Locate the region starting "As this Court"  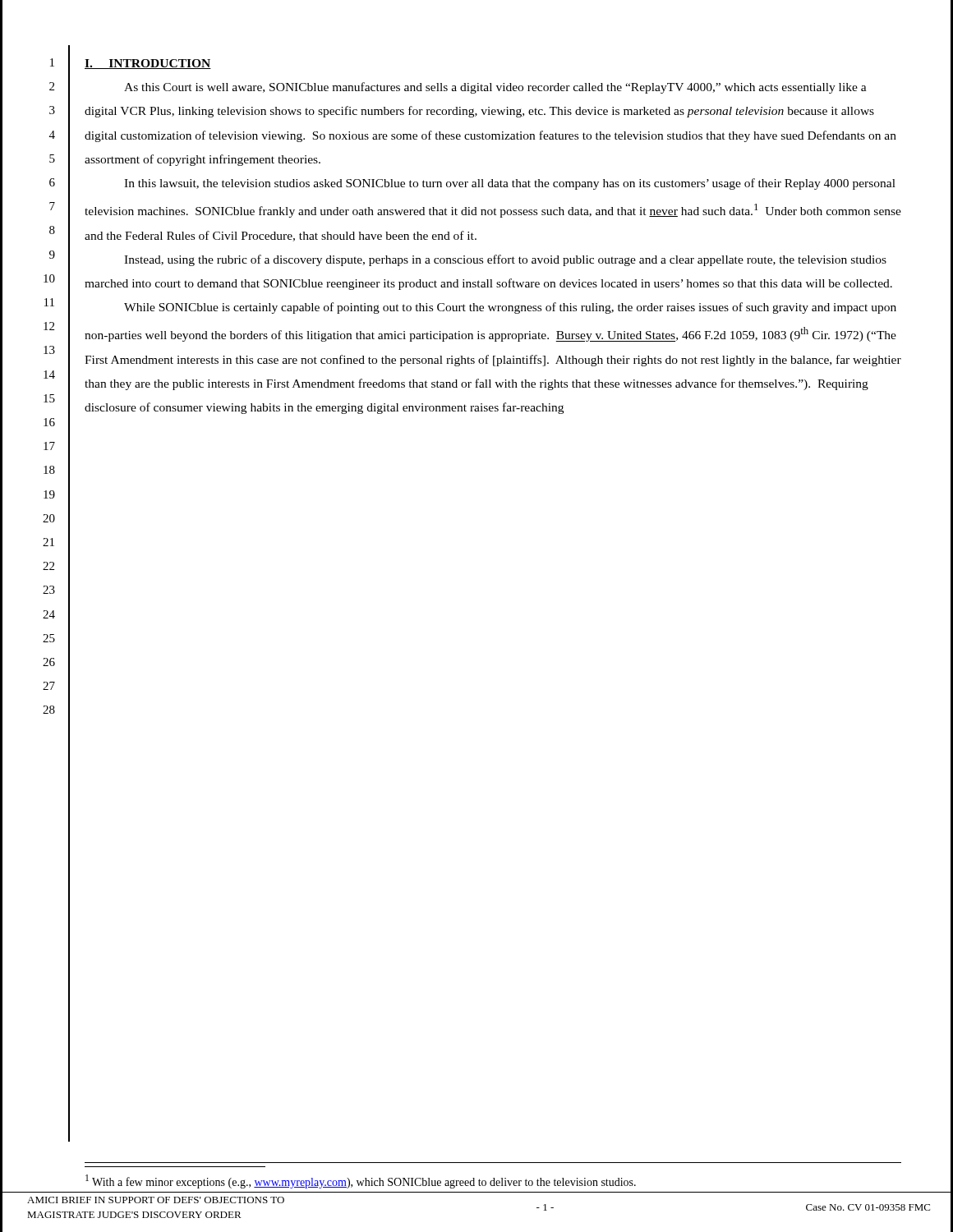coord(493,123)
